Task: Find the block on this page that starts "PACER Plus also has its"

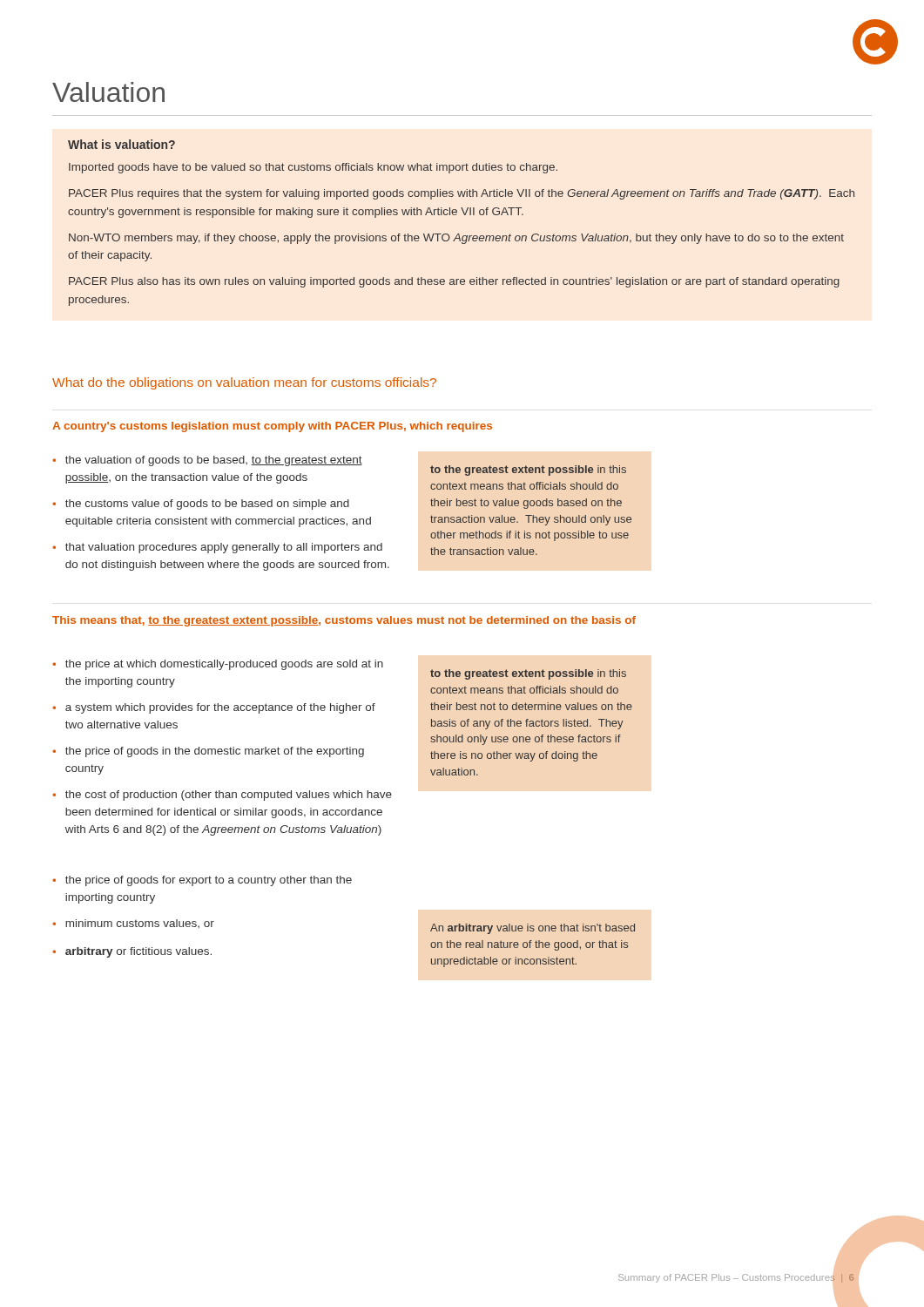Action: (x=454, y=290)
